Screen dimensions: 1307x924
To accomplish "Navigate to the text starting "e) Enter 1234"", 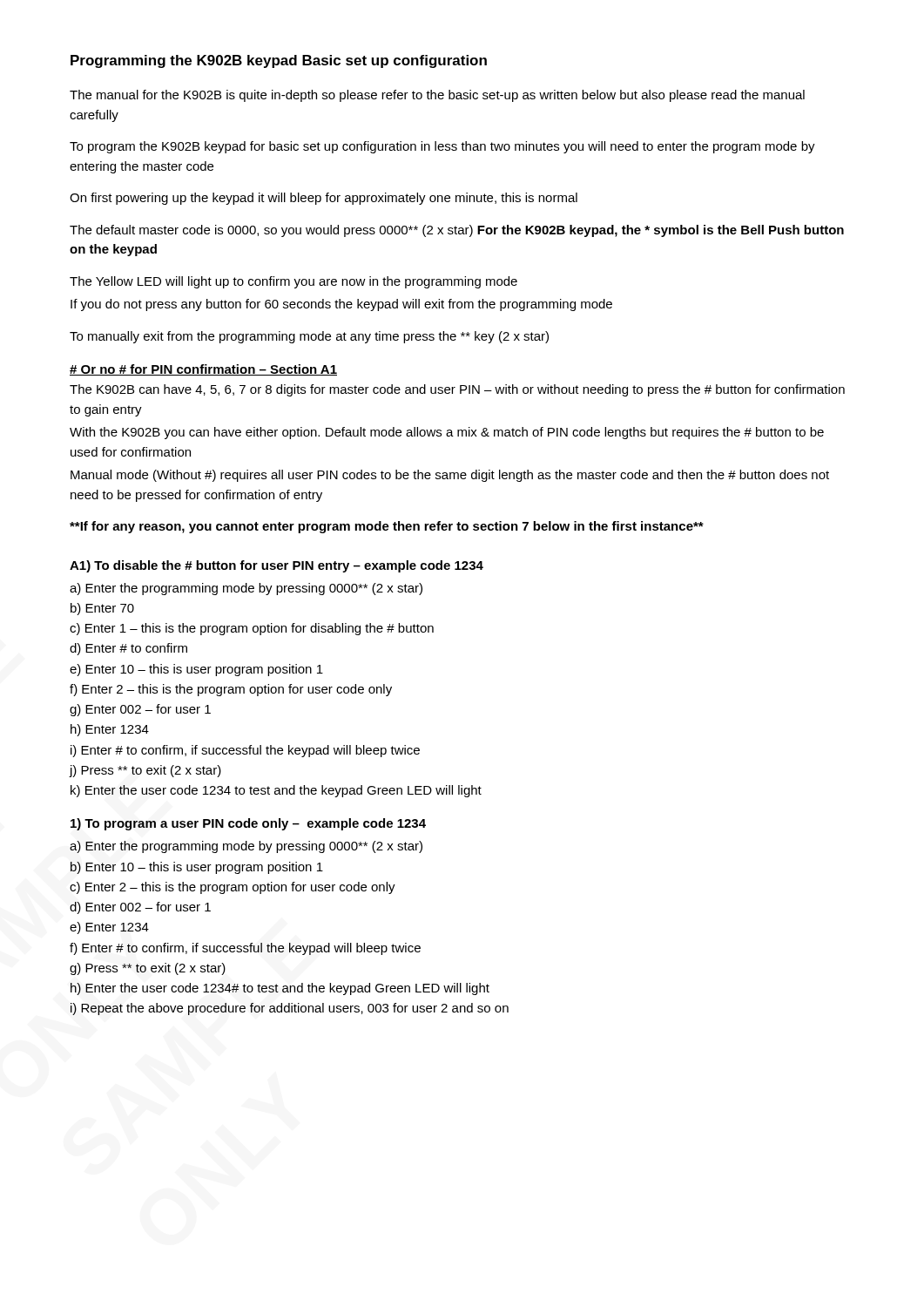I will coord(109,927).
